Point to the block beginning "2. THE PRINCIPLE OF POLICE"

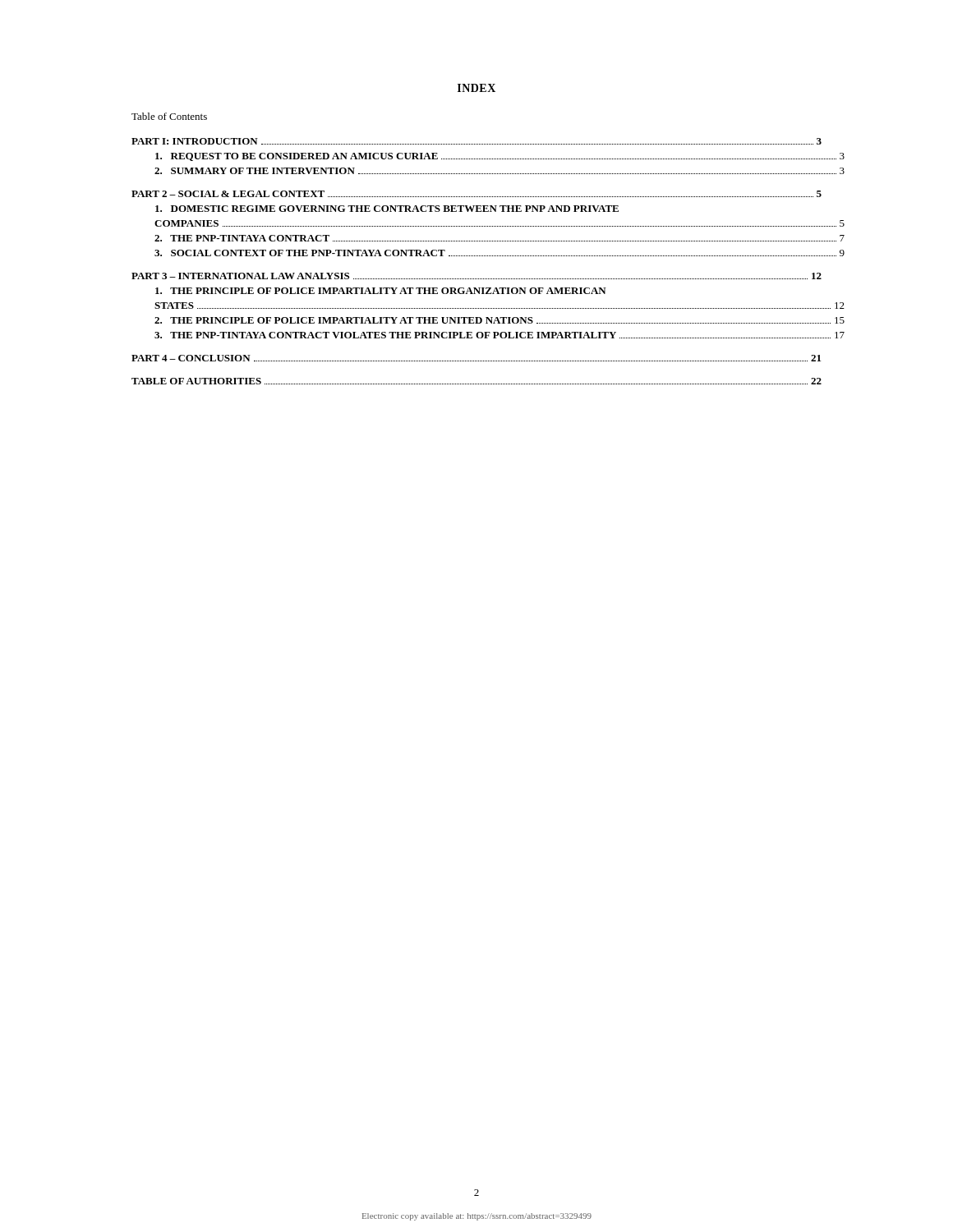pyautogui.click(x=476, y=320)
